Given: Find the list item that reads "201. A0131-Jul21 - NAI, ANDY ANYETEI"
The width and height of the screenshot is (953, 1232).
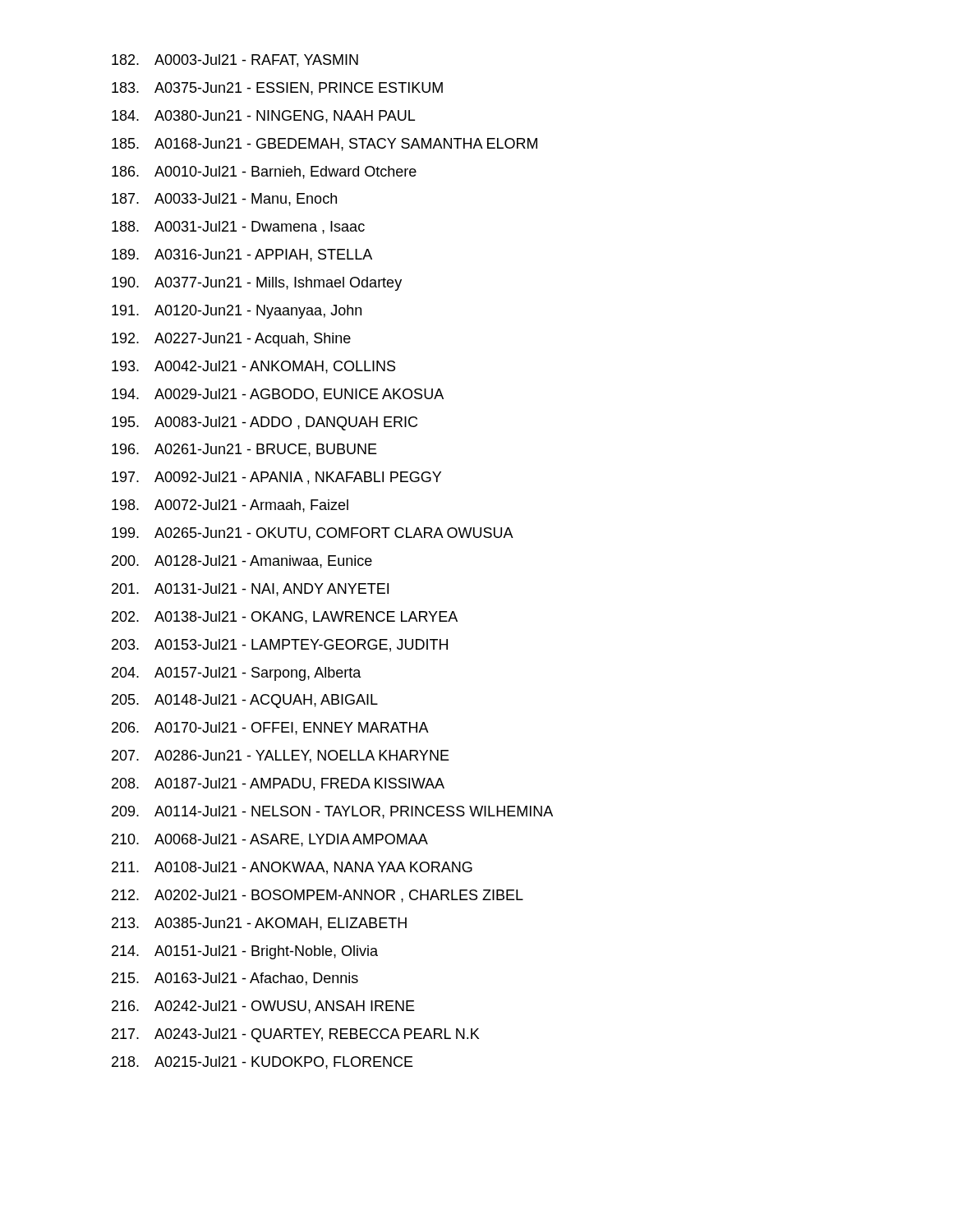Looking at the screenshot, I should pyautogui.click(x=250, y=590).
